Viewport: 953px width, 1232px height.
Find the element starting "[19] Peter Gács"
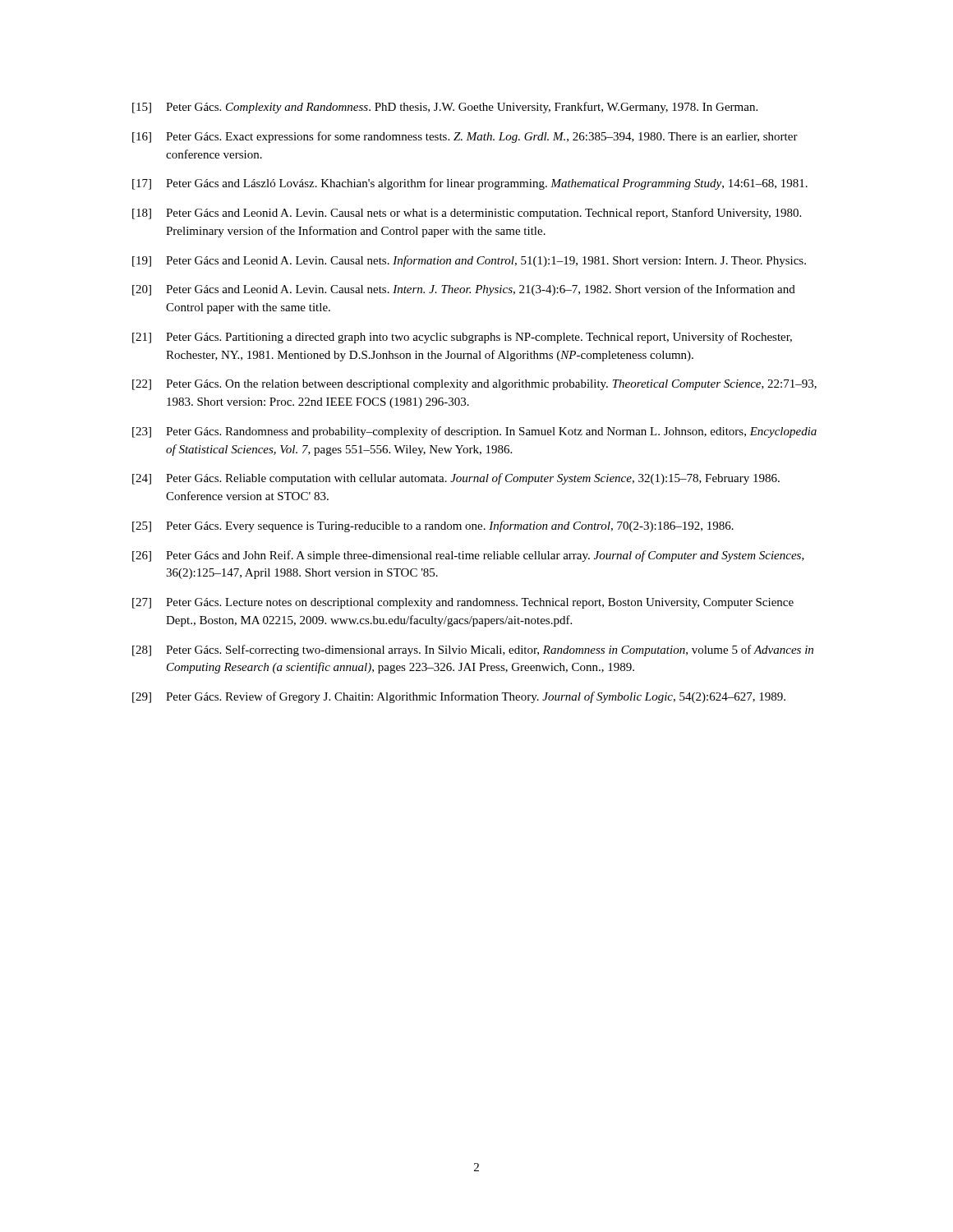476,261
